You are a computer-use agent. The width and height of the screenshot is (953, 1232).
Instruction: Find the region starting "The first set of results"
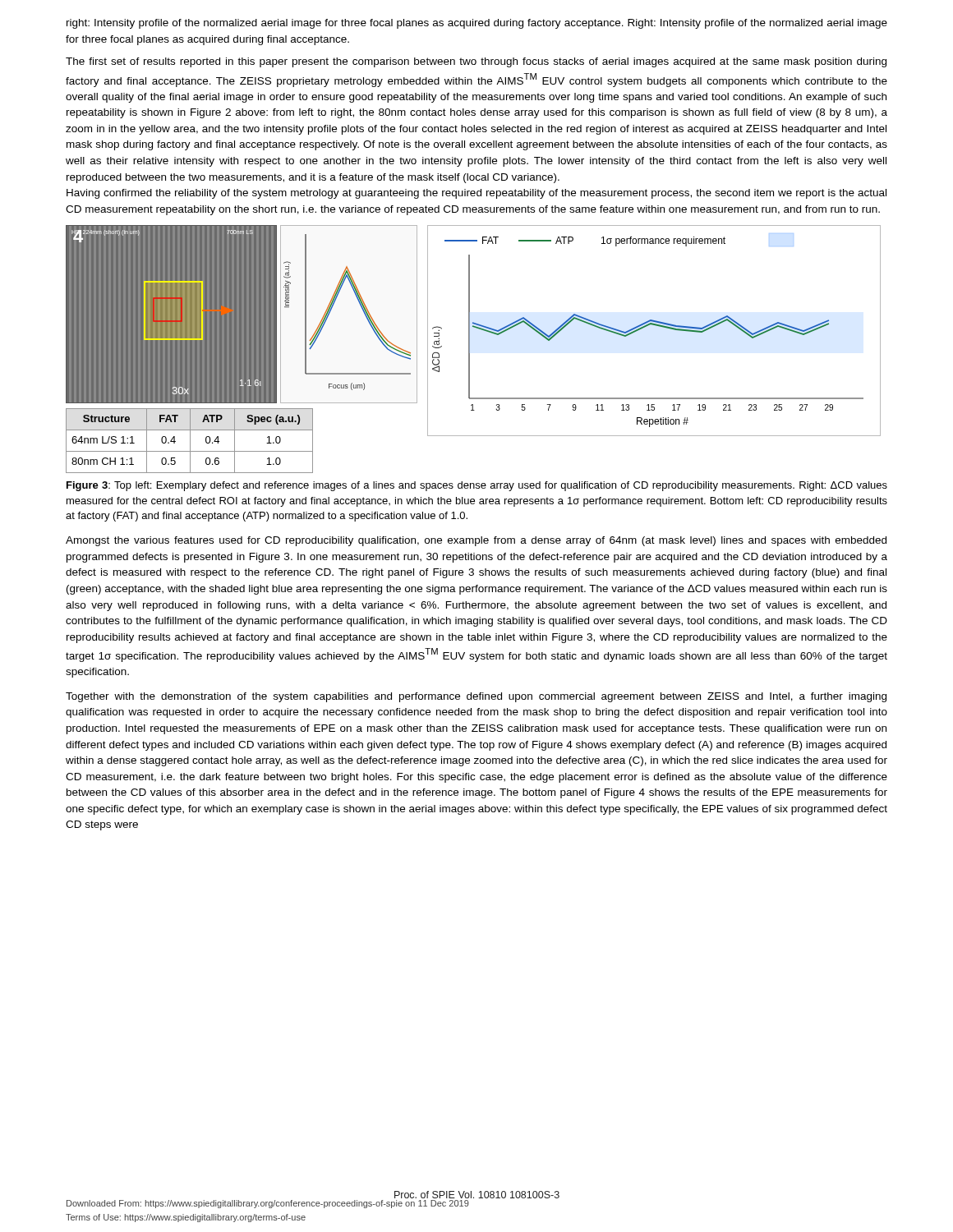[476, 135]
